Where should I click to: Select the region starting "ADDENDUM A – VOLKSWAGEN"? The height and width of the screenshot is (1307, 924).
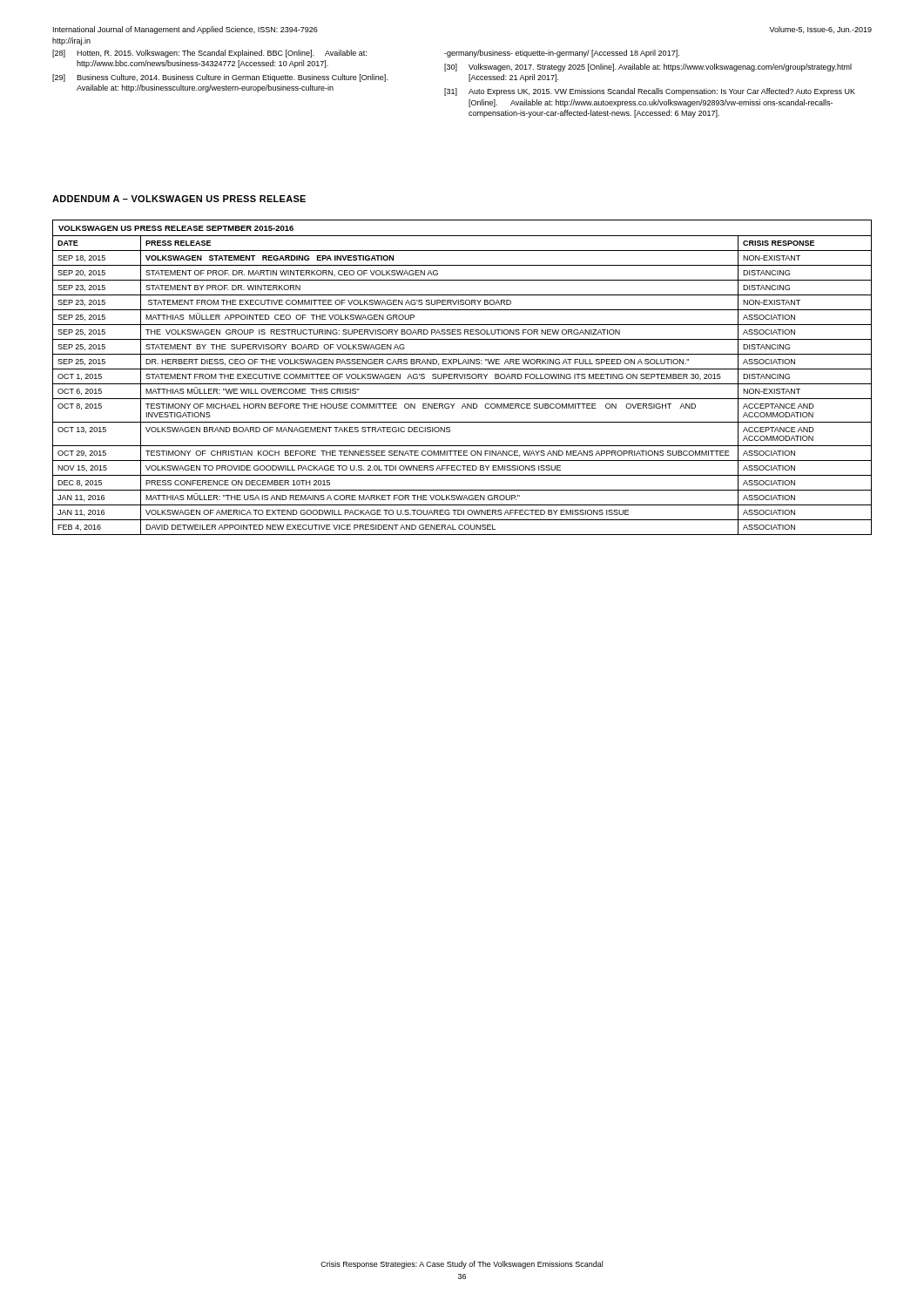click(x=179, y=199)
